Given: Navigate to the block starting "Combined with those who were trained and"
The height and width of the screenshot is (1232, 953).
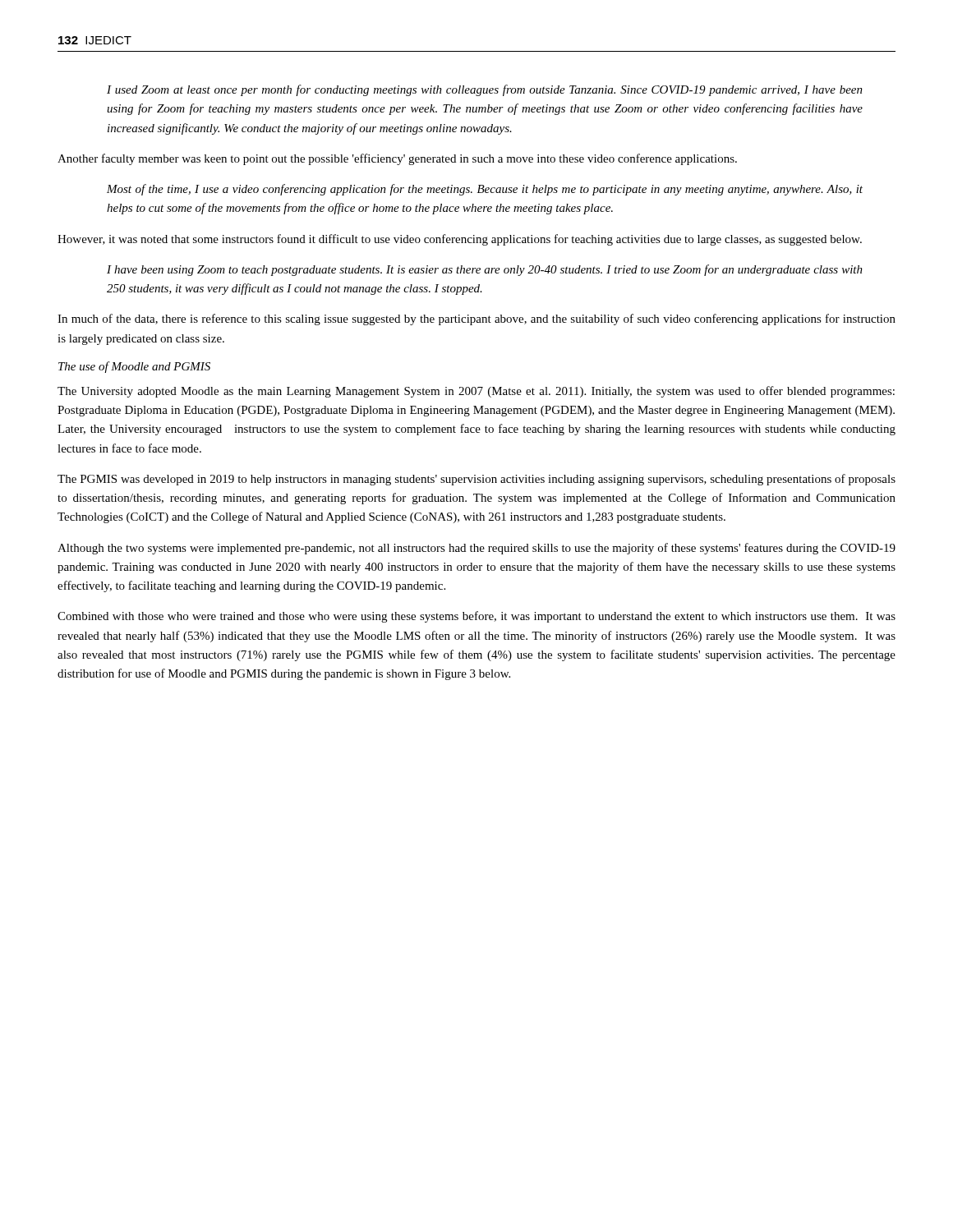Looking at the screenshot, I should pos(476,645).
